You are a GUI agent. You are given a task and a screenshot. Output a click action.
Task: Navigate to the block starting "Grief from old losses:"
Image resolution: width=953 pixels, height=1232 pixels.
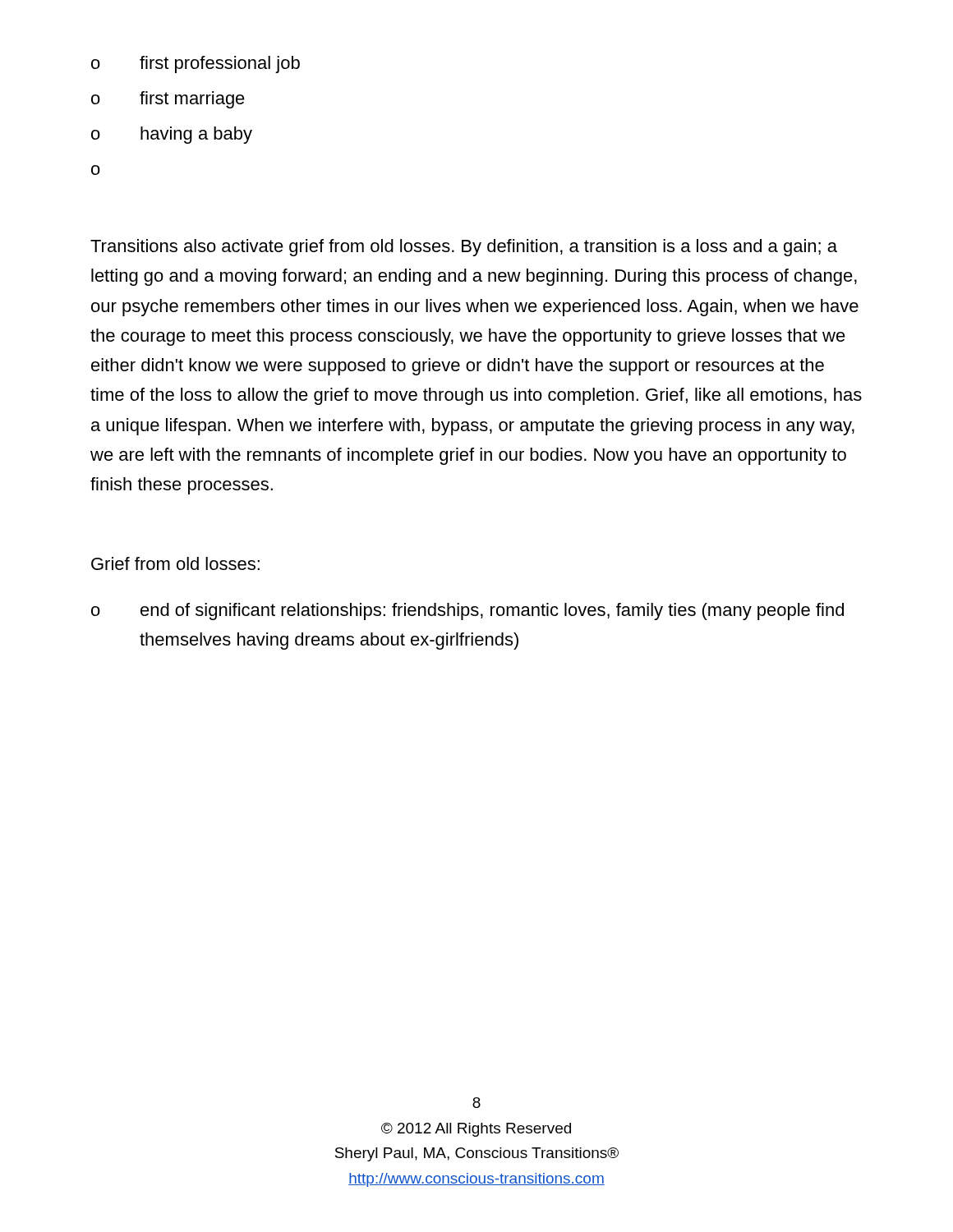pyautogui.click(x=176, y=564)
